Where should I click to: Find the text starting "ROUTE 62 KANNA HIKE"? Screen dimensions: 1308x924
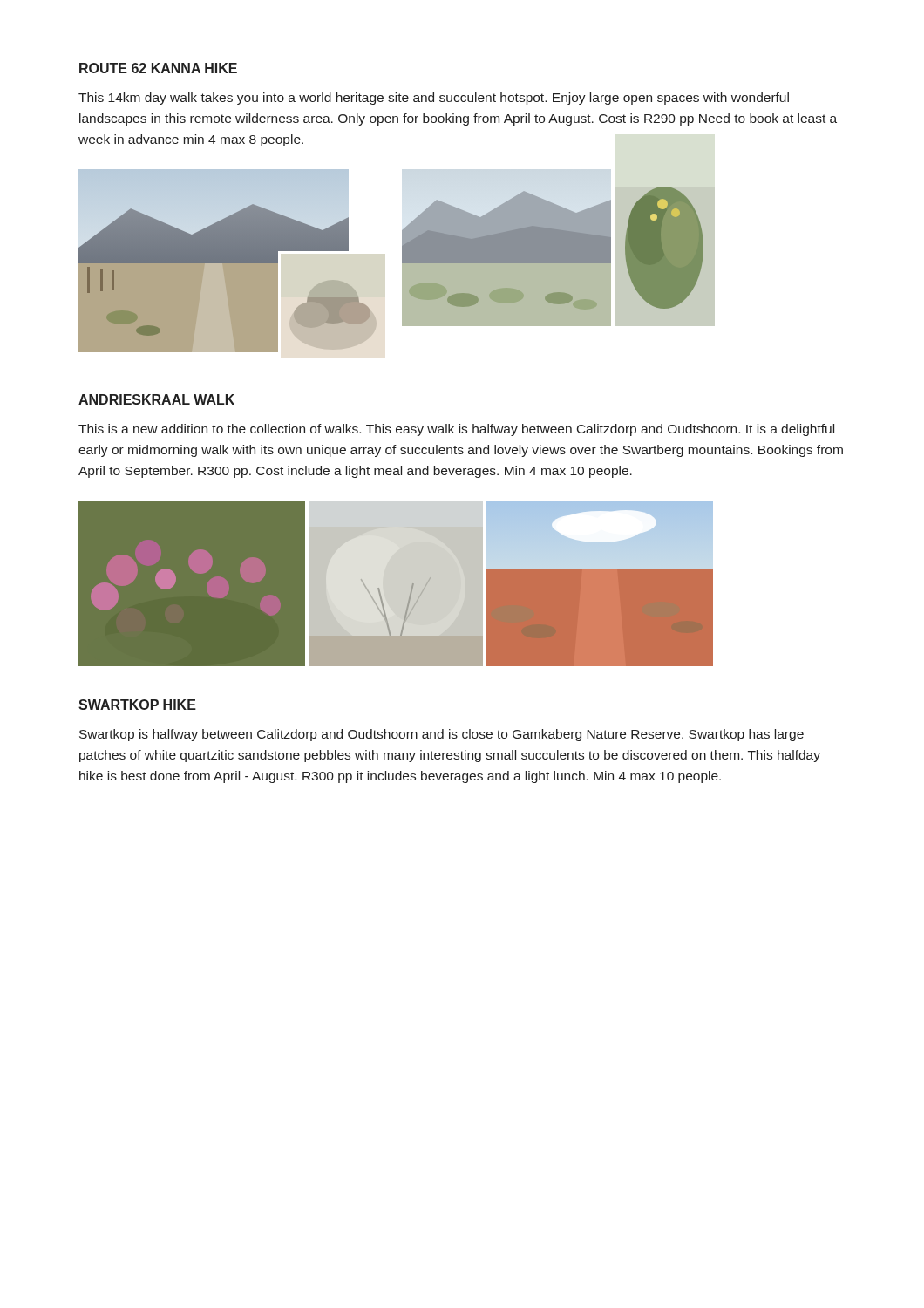tap(158, 68)
